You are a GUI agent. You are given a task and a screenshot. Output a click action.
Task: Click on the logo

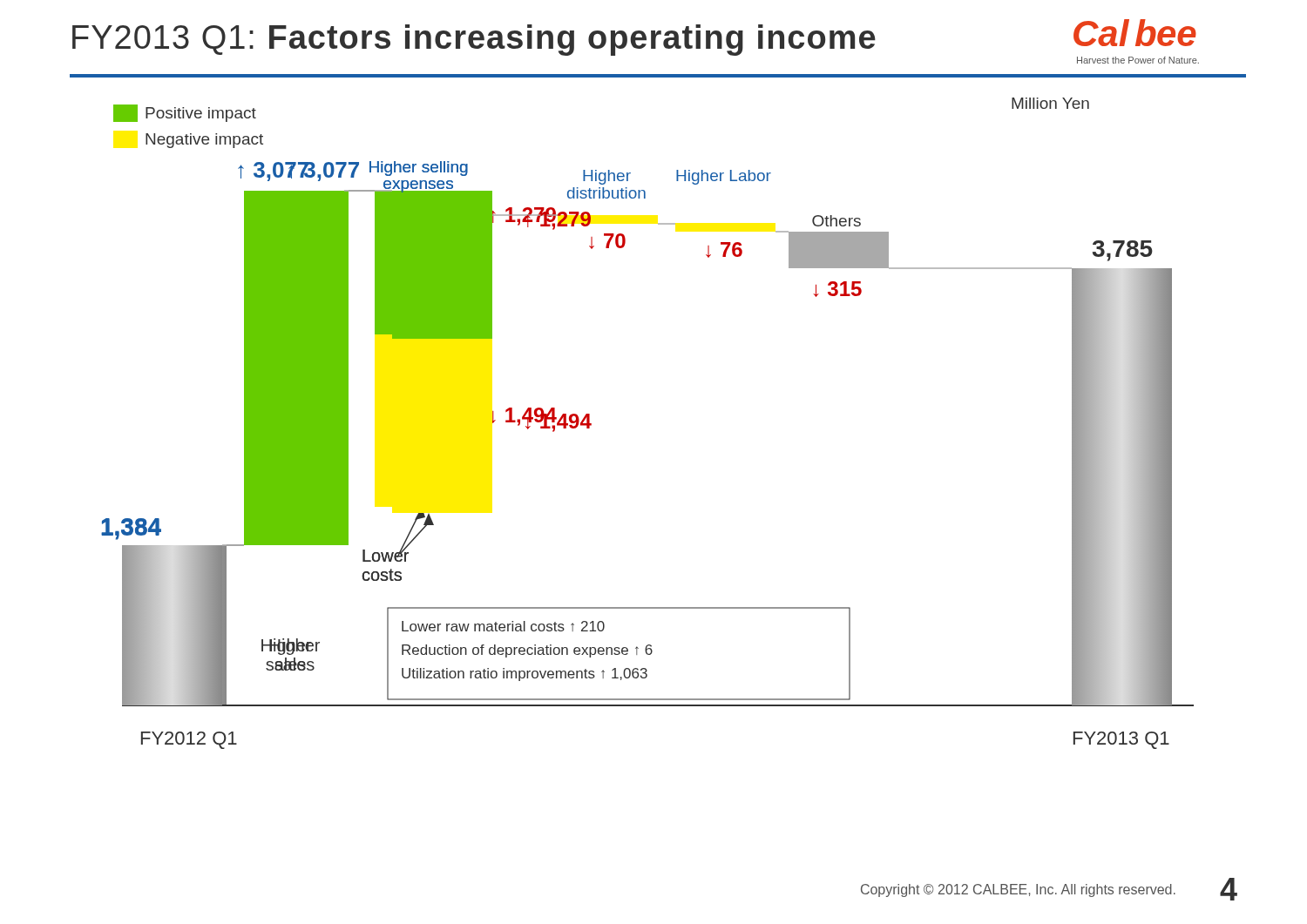1159,44
